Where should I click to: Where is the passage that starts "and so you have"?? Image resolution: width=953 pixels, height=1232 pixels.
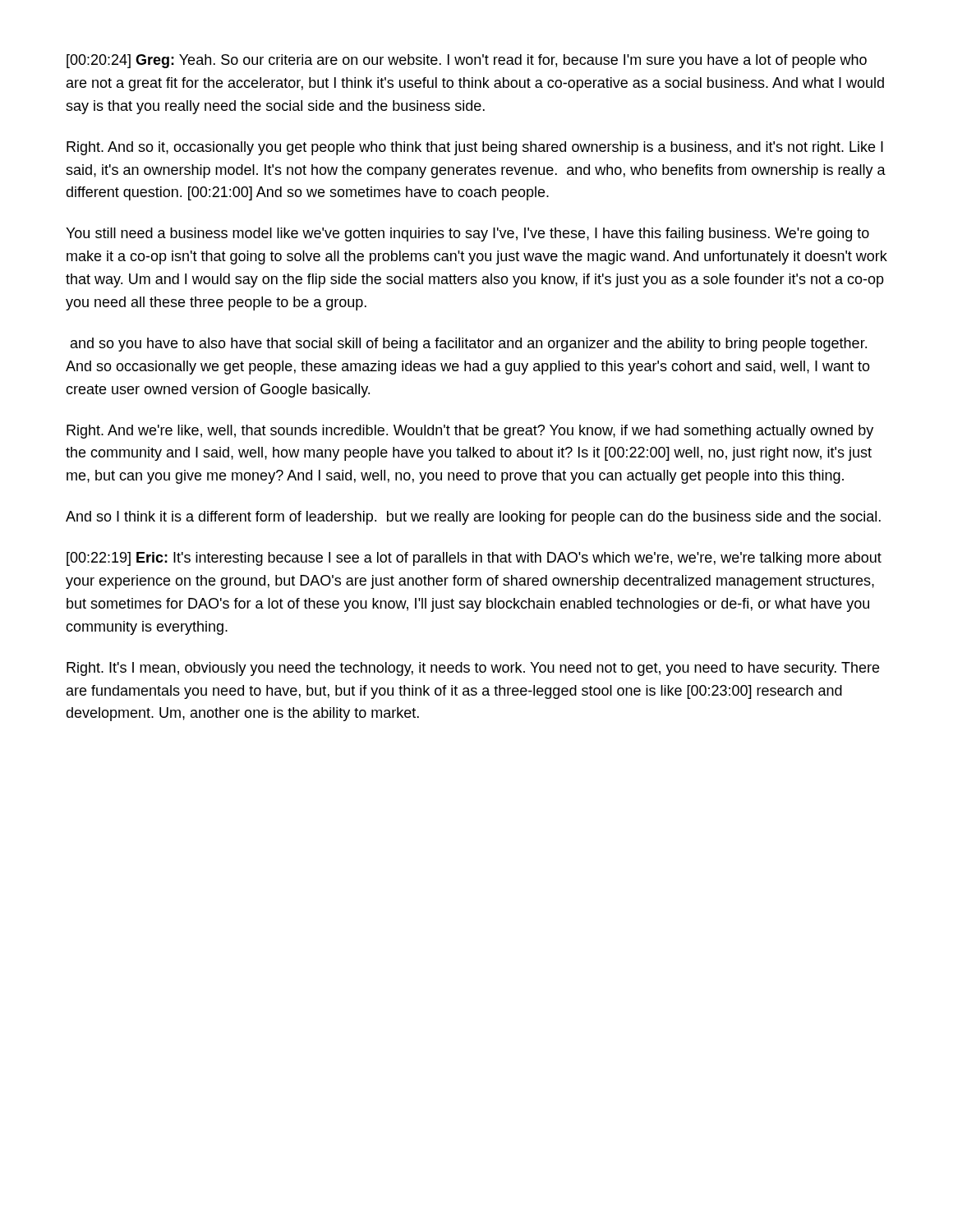(468, 366)
